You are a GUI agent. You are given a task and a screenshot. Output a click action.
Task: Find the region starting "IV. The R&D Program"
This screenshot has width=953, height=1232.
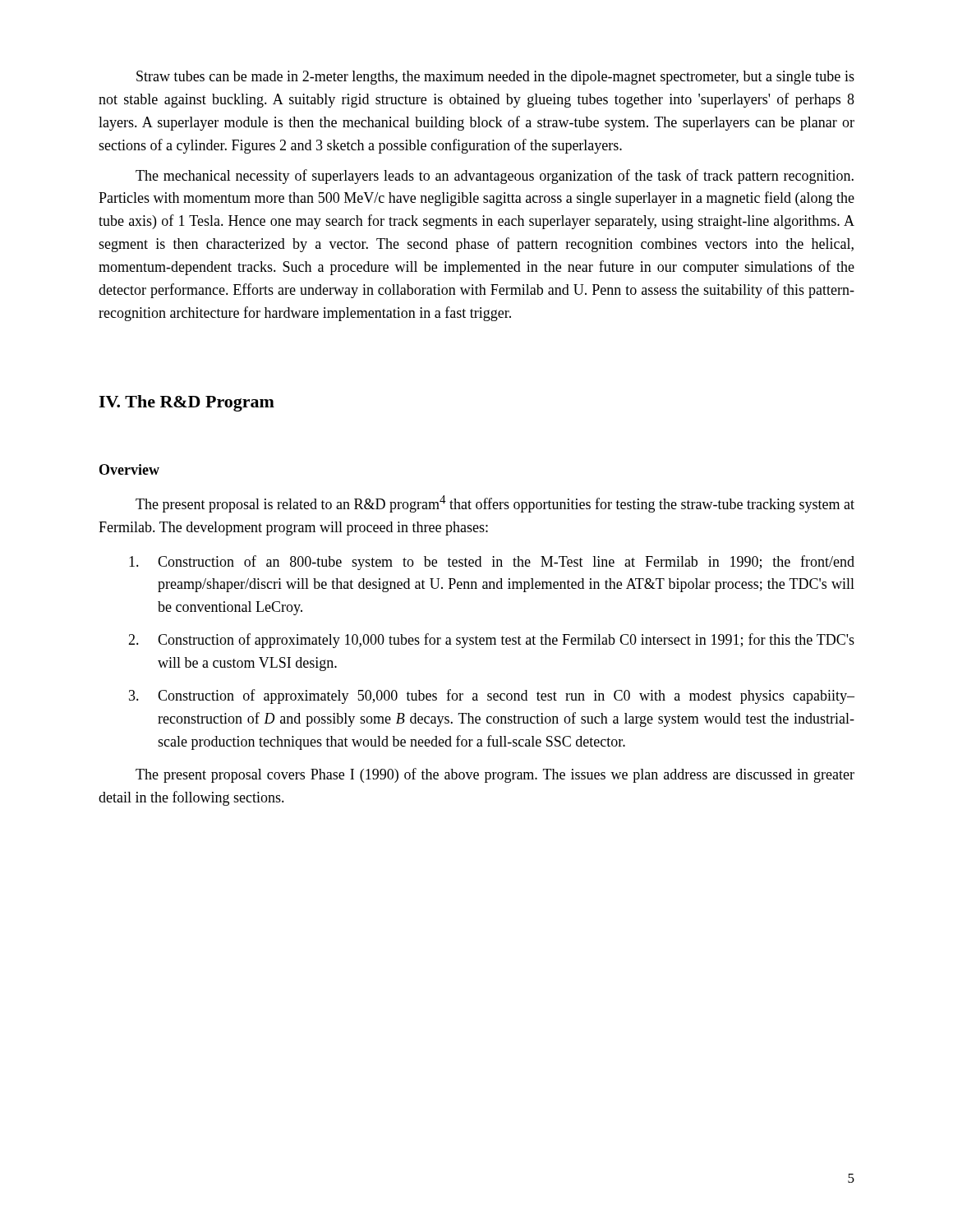pos(186,401)
